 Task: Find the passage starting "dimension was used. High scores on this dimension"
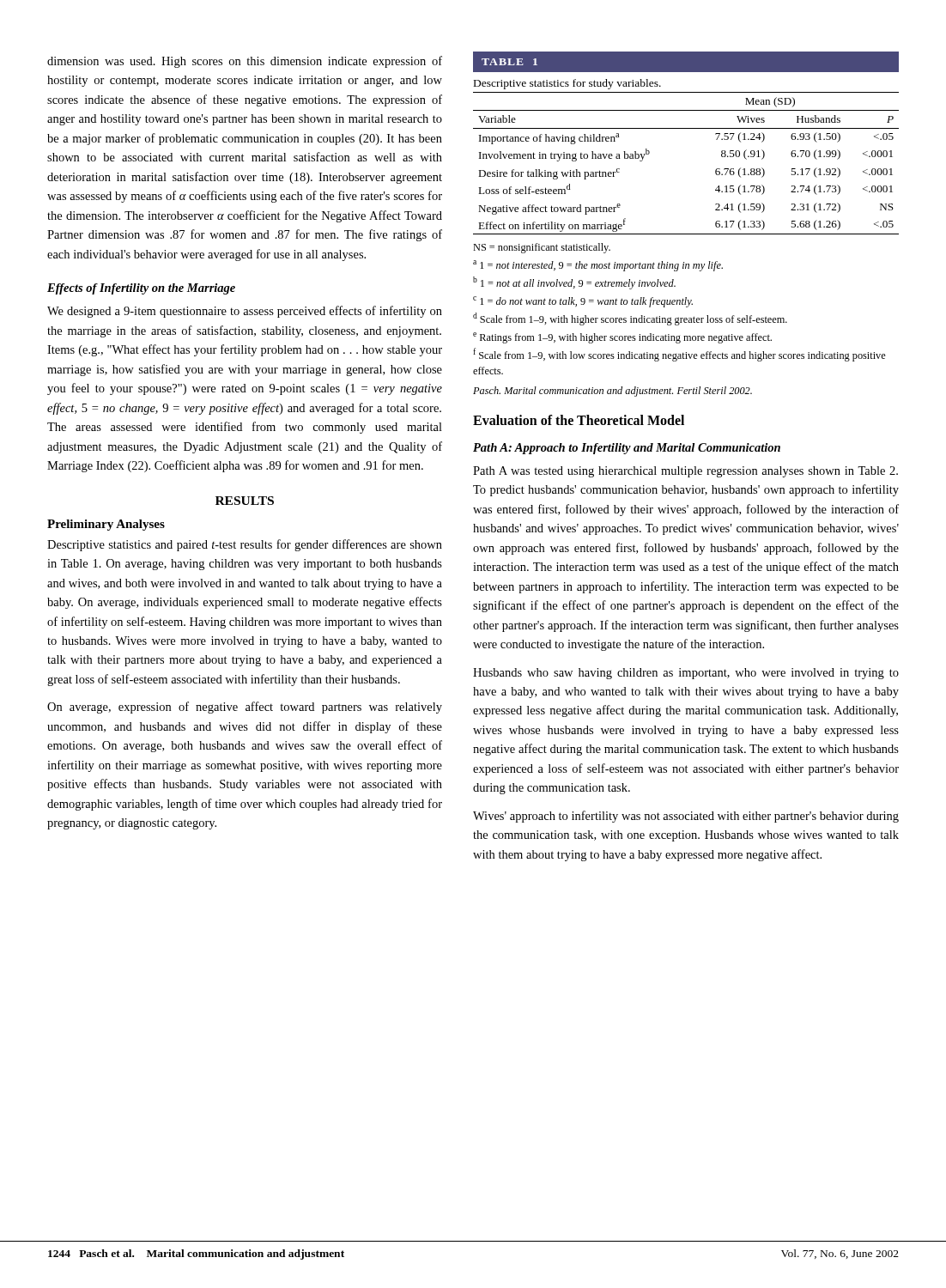tap(245, 157)
